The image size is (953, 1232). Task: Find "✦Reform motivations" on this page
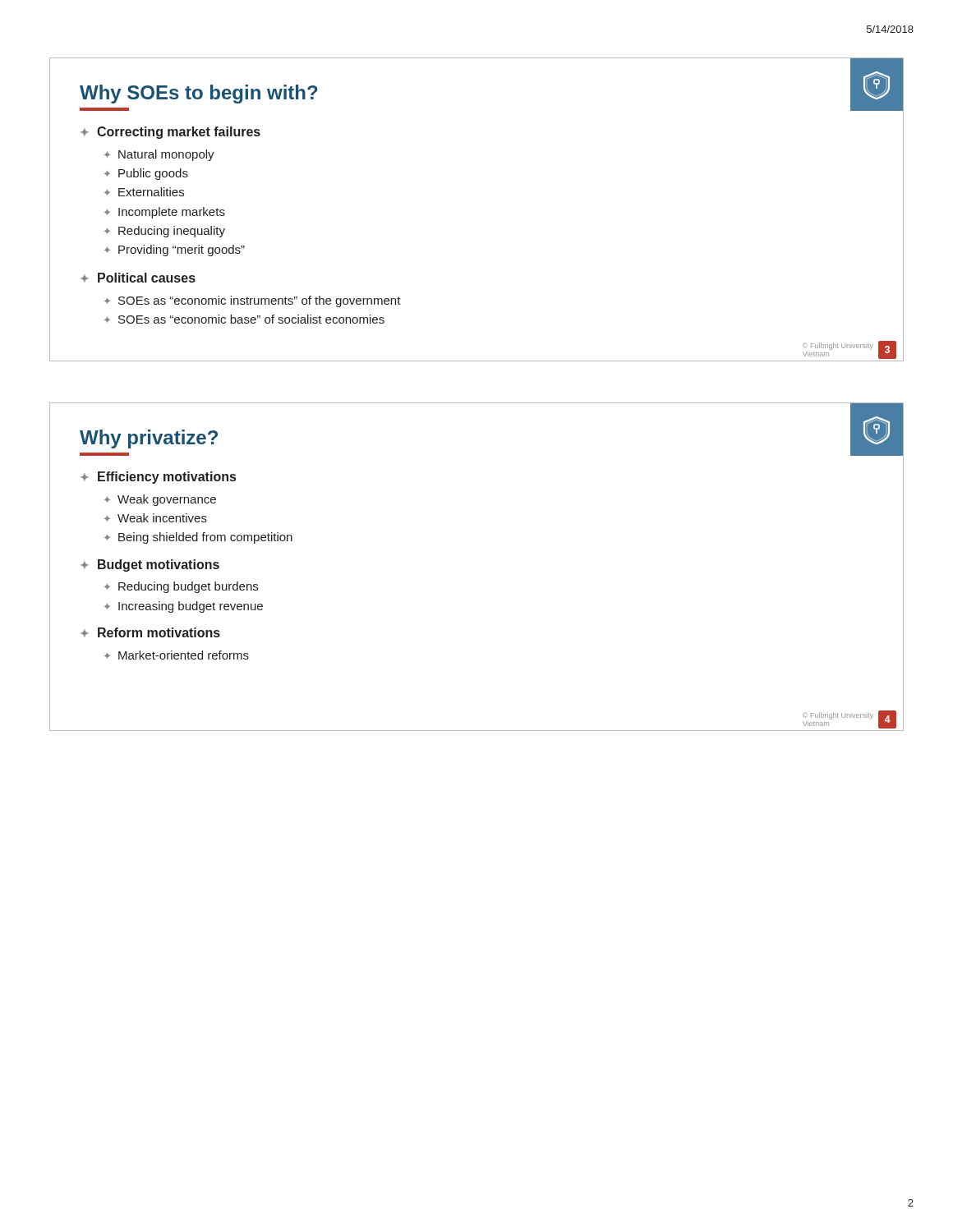[150, 633]
